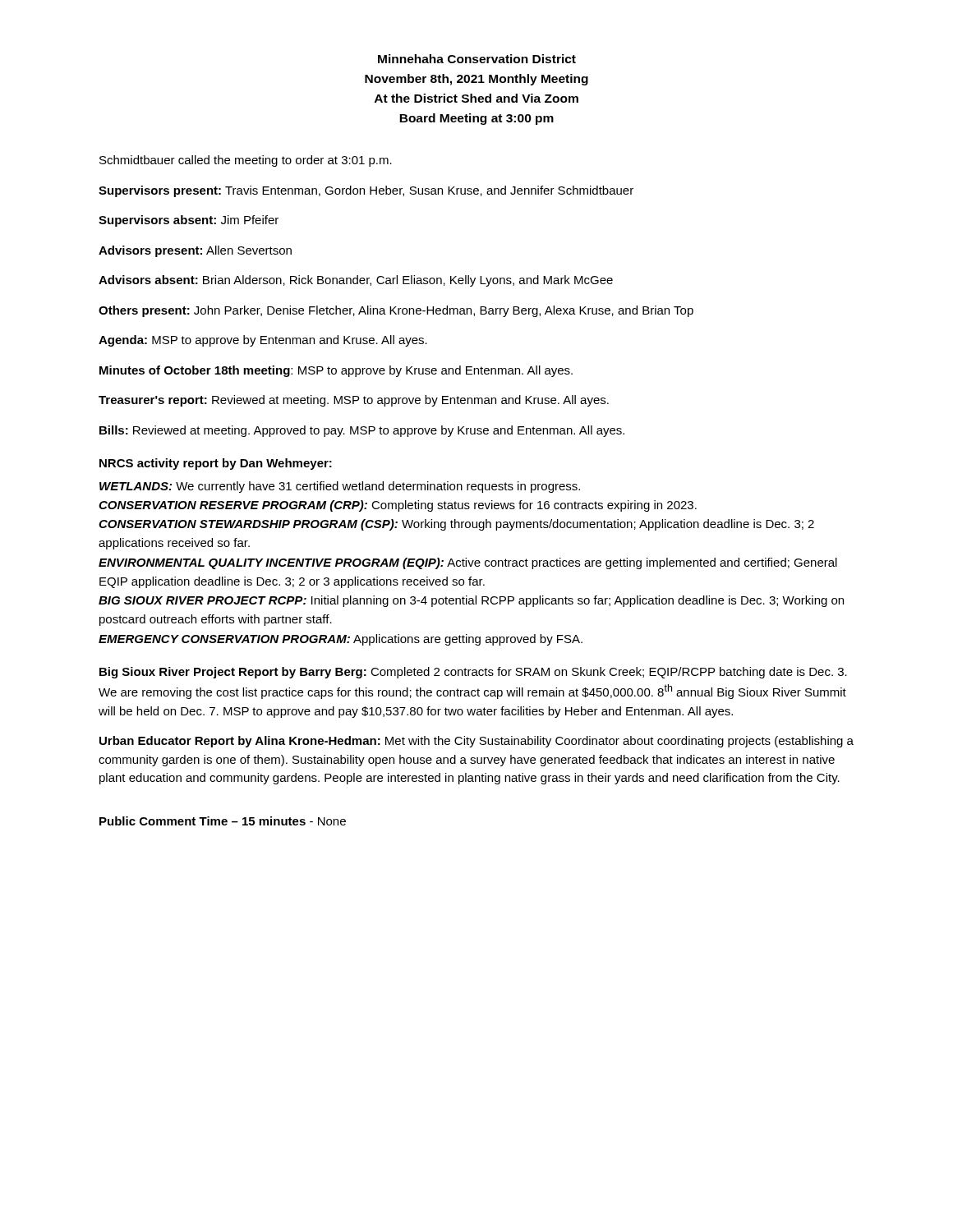Viewport: 953px width, 1232px height.
Task: Navigate to the passage starting "Minutes of October 18th meeting:"
Action: pyautogui.click(x=336, y=370)
